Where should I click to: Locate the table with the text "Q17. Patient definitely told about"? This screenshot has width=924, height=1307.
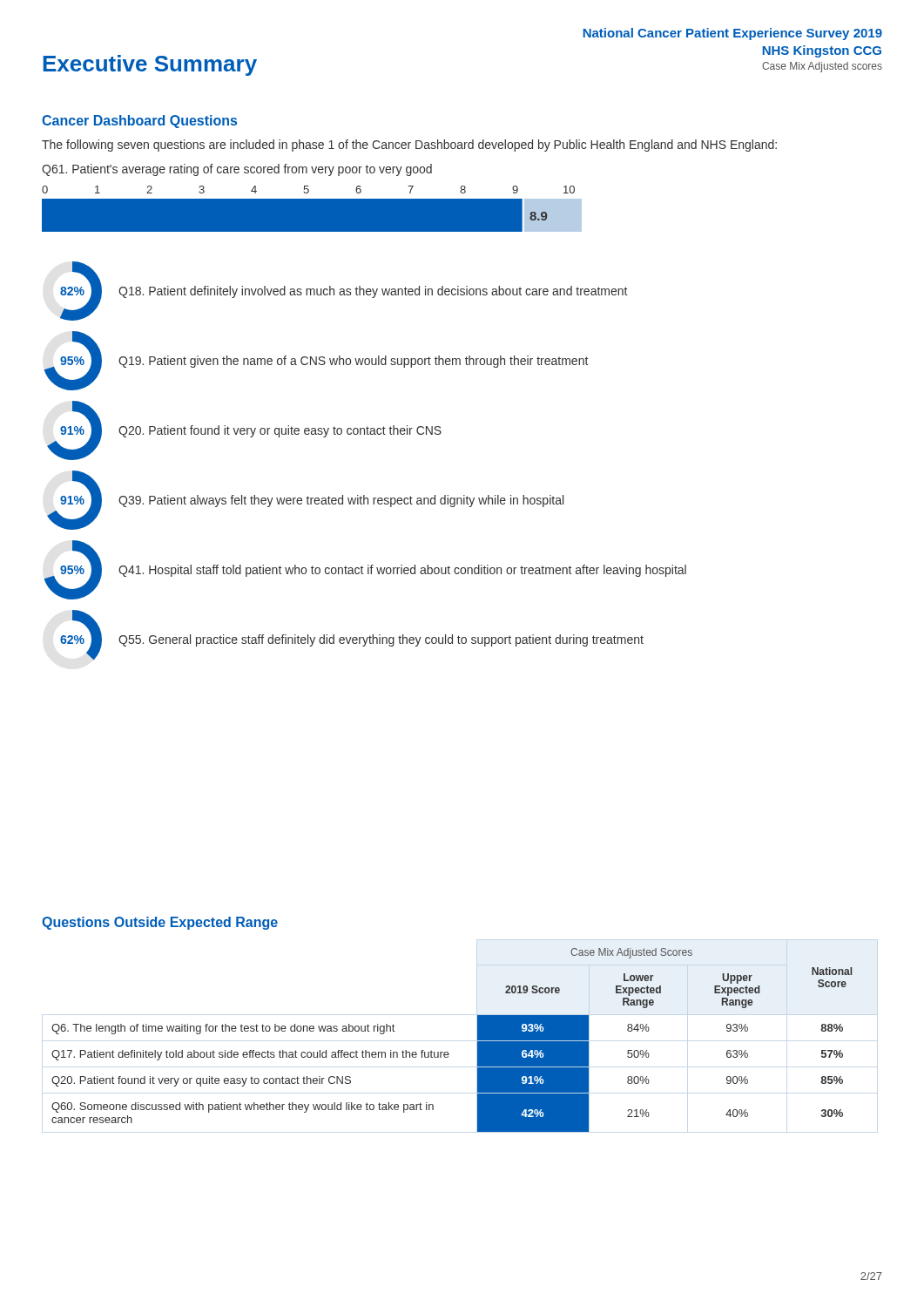(x=460, y=1036)
